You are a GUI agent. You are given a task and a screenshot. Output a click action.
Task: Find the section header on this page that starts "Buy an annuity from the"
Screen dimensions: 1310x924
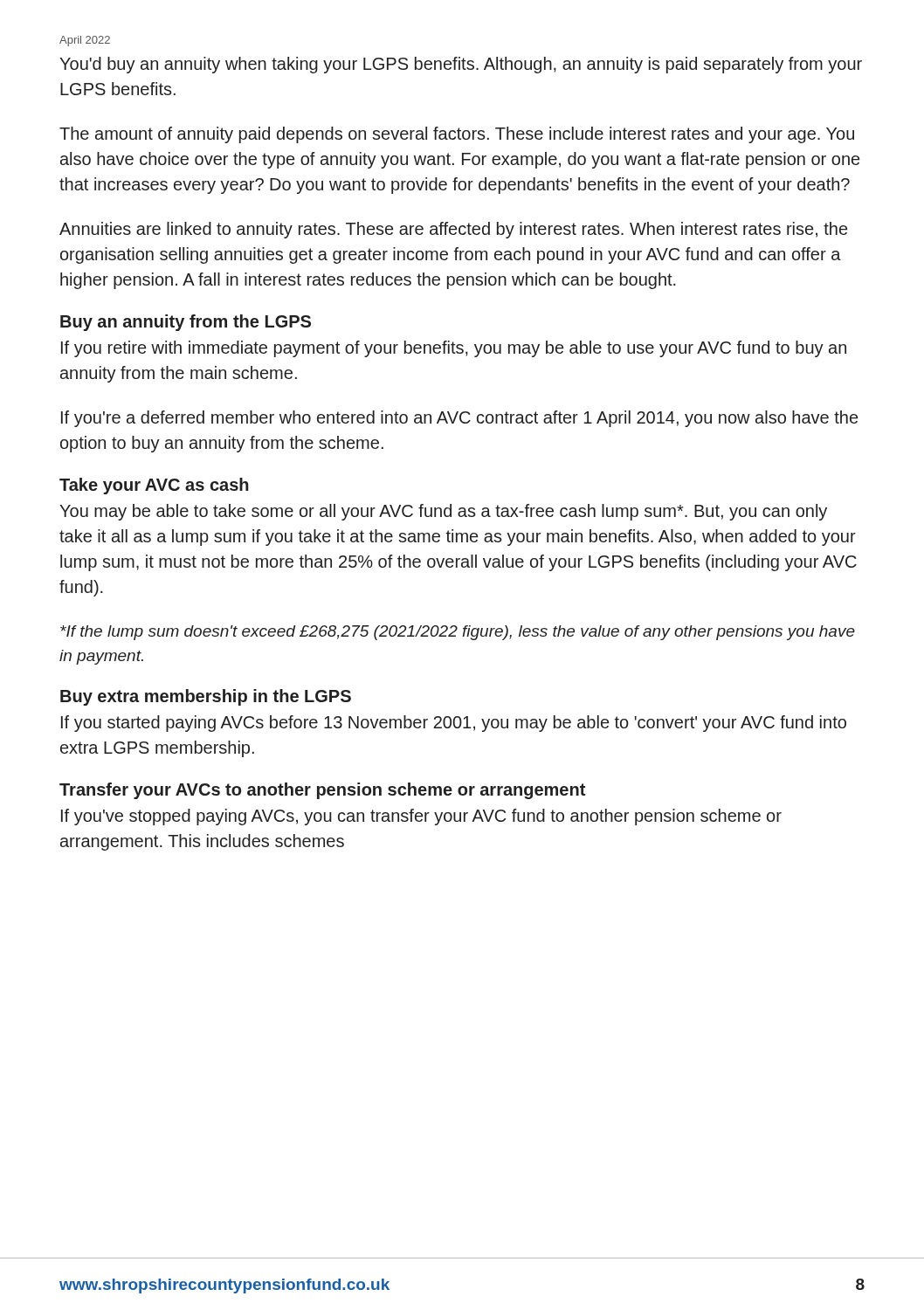(x=186, y=321)
